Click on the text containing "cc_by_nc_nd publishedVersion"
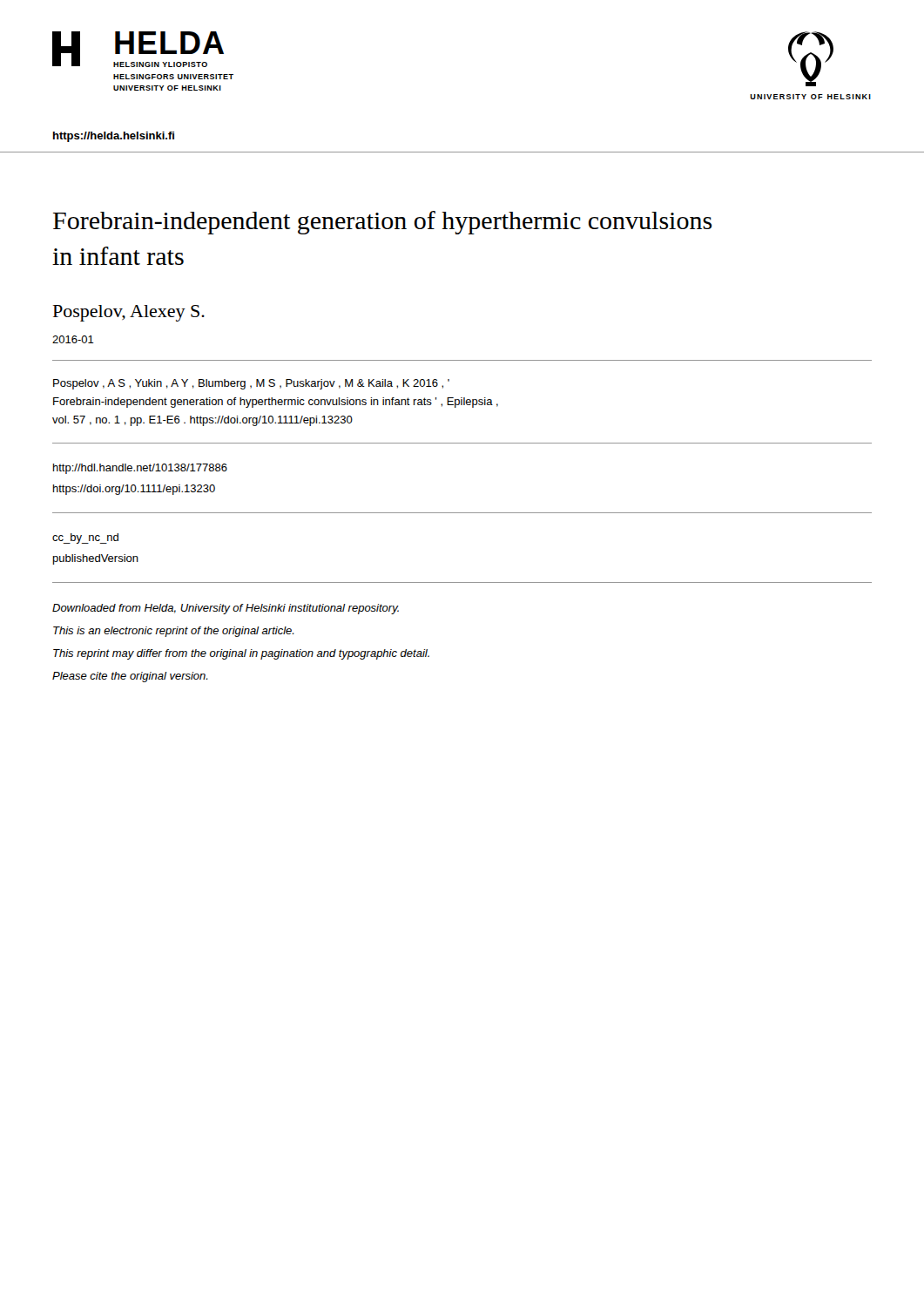The image size is (924, 1307). pyautogui.click(x=95, y=548)
